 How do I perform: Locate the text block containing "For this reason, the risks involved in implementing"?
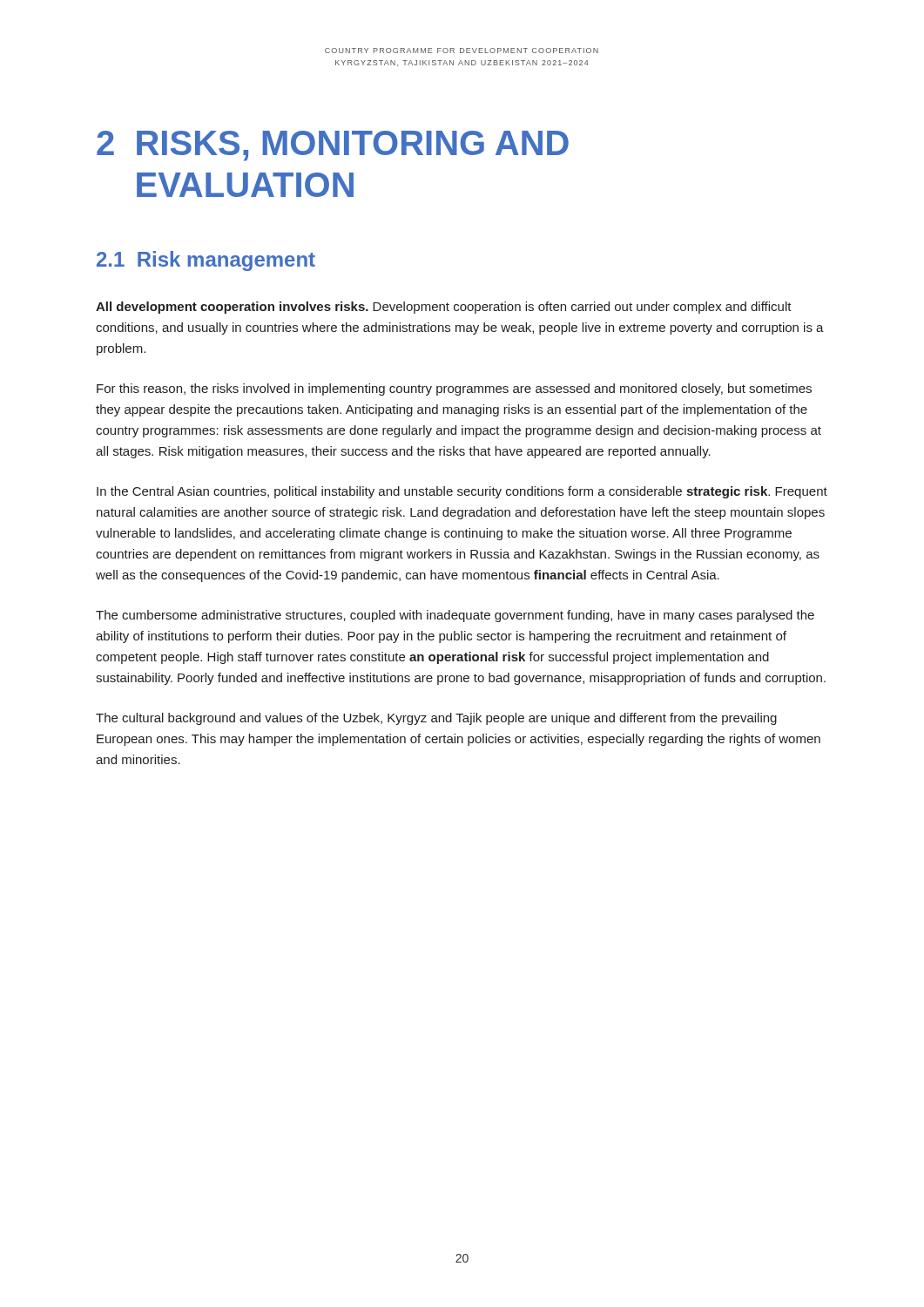(458, 420)
